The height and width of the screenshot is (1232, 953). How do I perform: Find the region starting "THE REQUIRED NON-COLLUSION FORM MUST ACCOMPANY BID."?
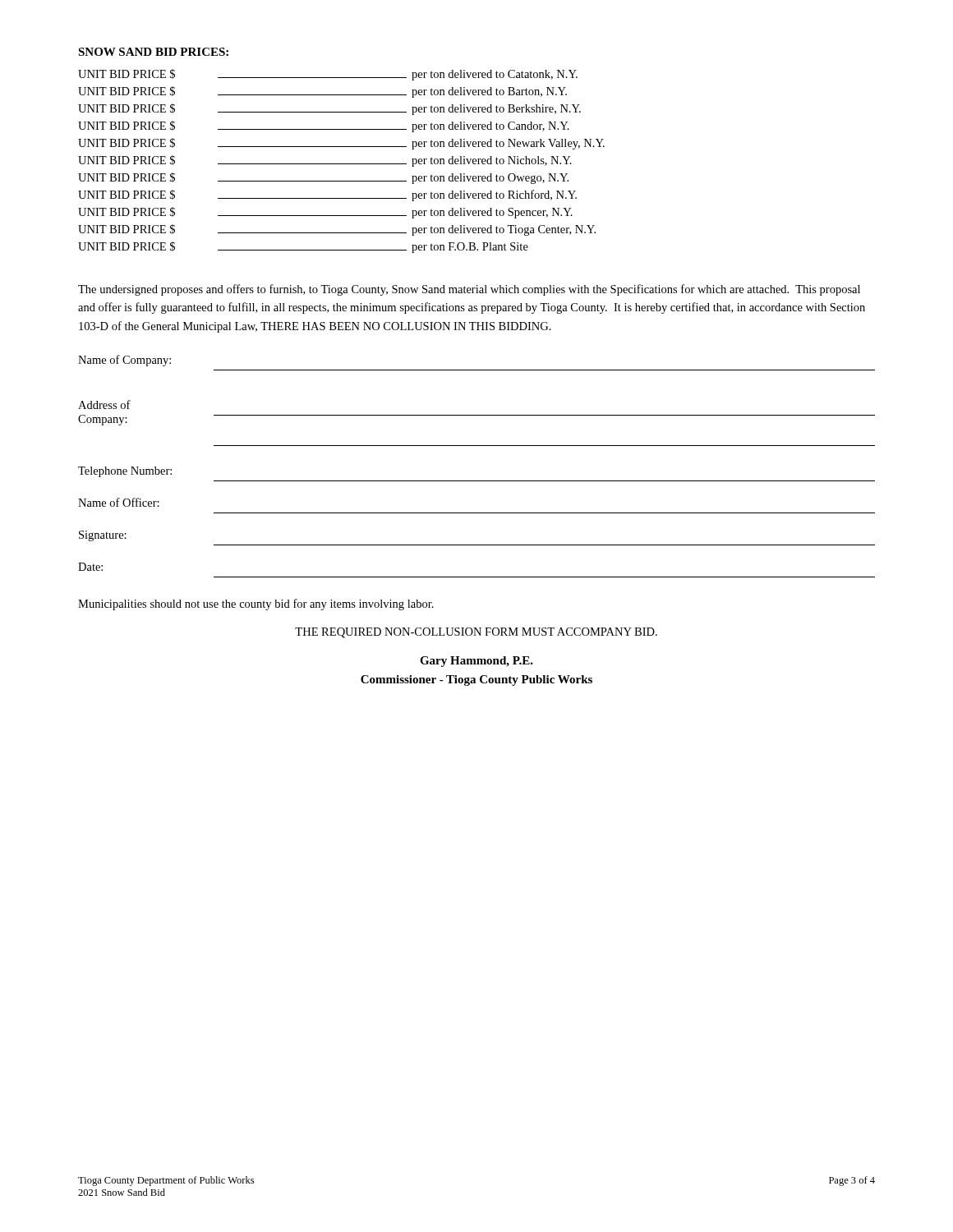pyautogui.click(x=476, y=632)
